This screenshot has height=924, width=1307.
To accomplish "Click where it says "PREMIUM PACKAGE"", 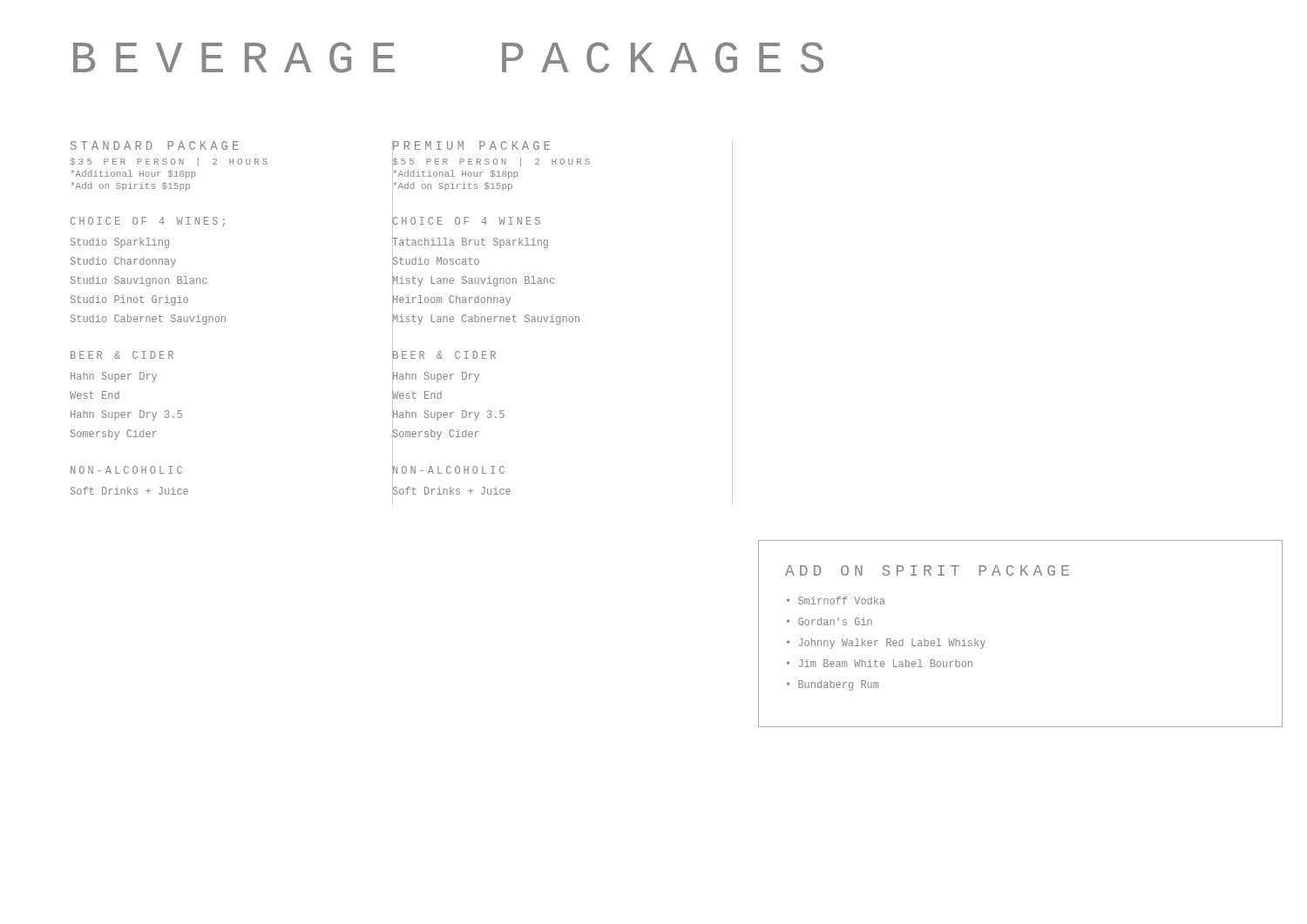I will [x=549, y=146].
